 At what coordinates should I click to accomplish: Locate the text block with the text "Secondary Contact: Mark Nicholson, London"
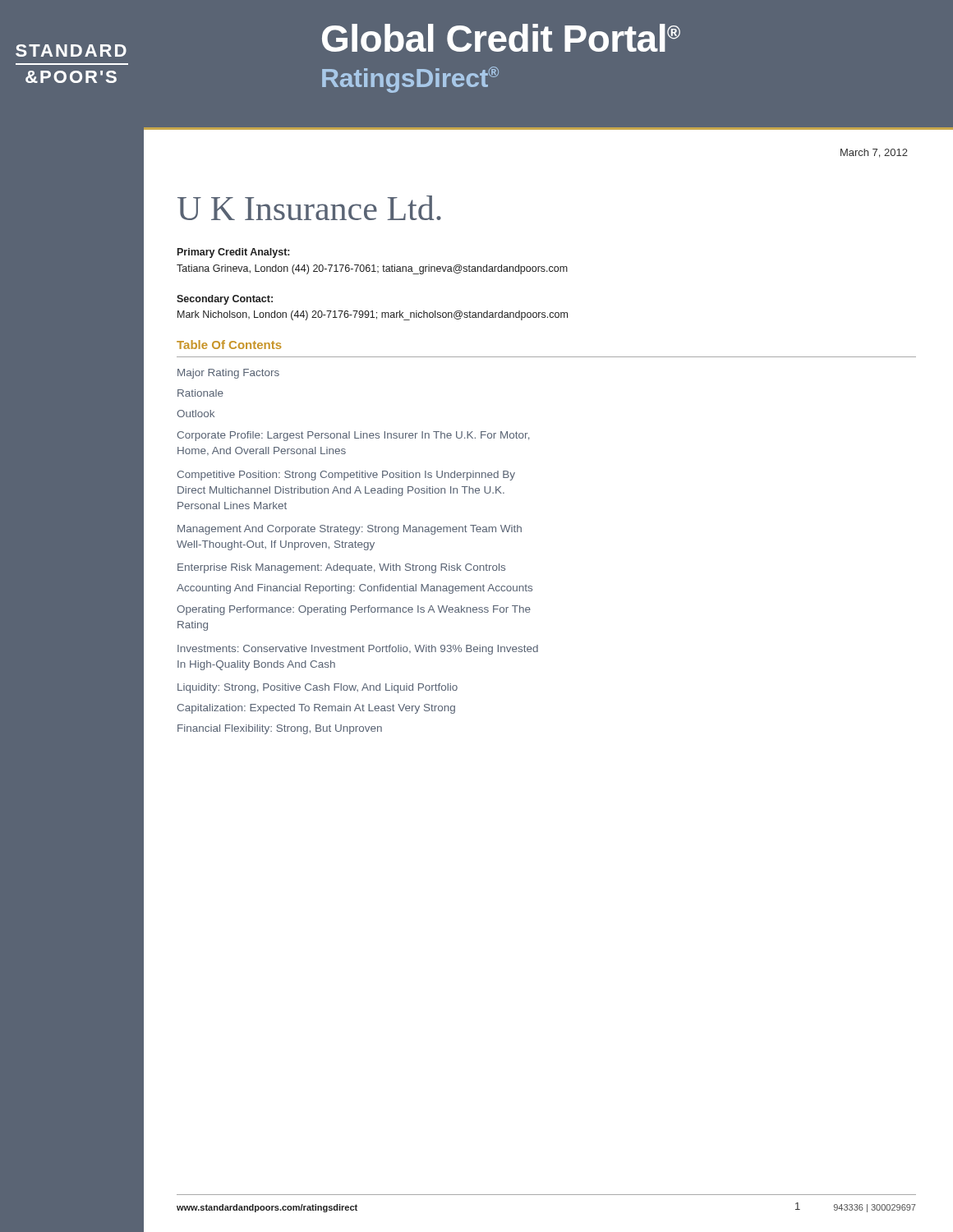pyautogui.click(x=546, y=306)
